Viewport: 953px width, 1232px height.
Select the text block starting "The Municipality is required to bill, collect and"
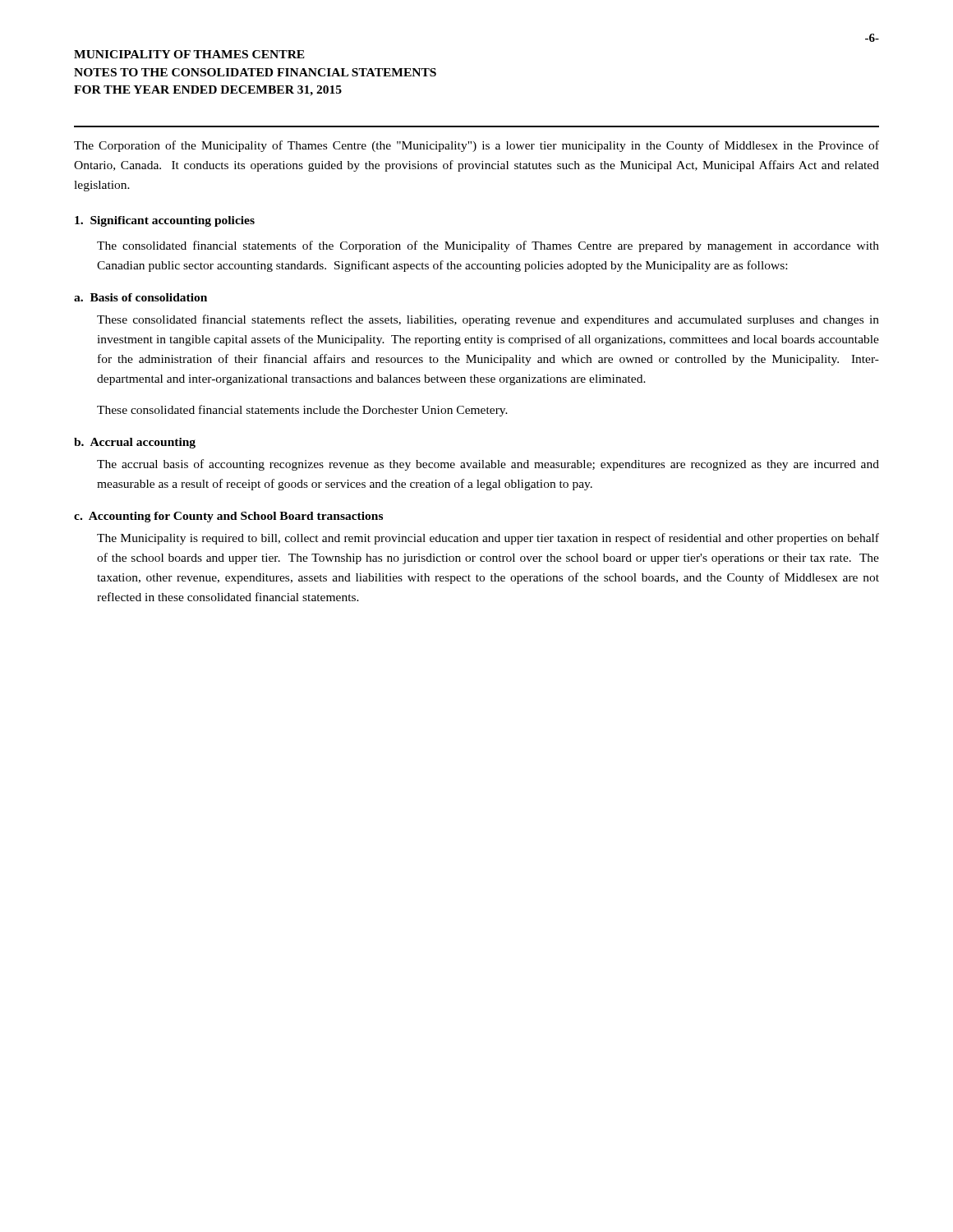point(488,567)
